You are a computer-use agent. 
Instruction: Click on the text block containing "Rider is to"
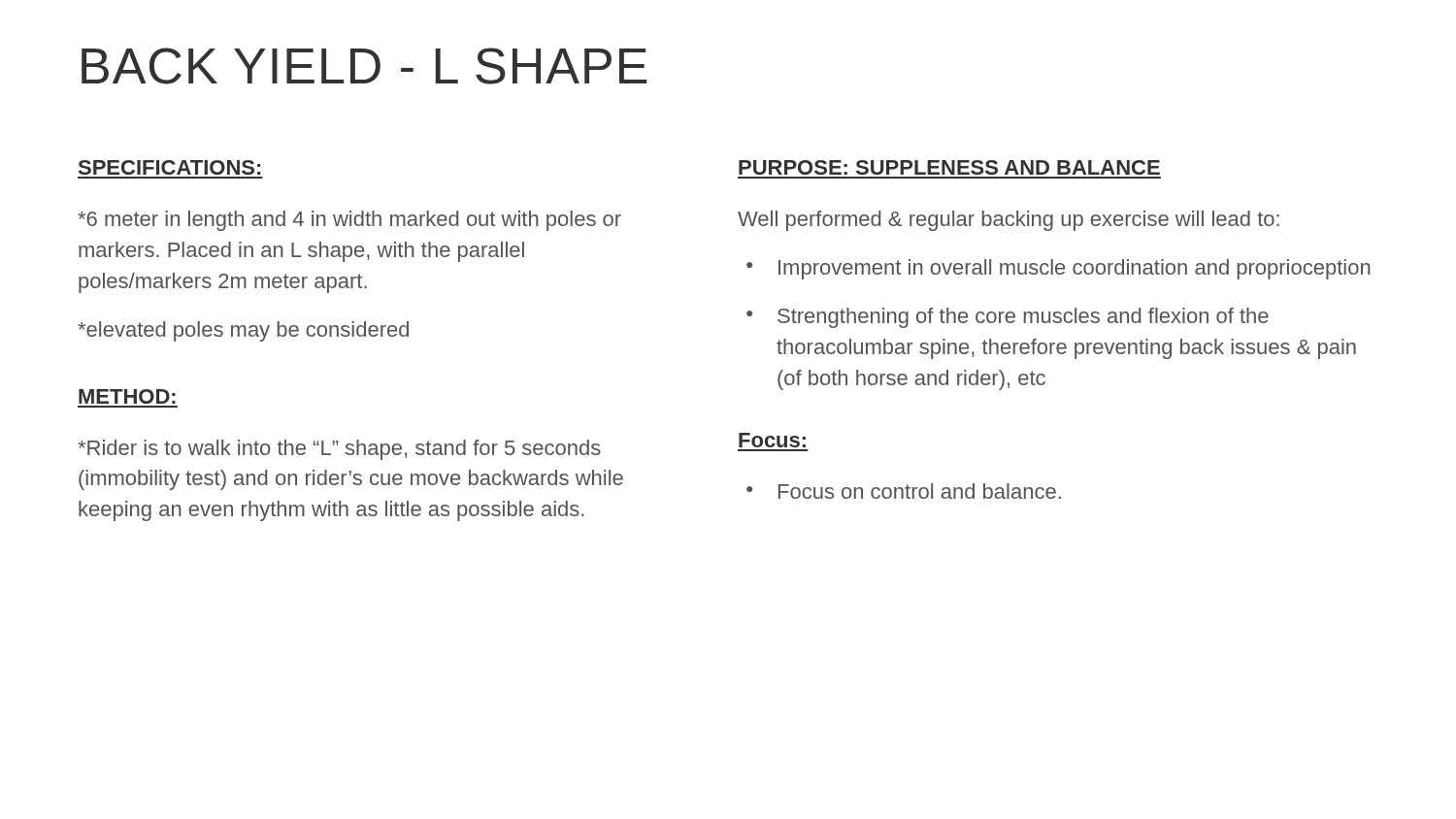click(351, 478)
